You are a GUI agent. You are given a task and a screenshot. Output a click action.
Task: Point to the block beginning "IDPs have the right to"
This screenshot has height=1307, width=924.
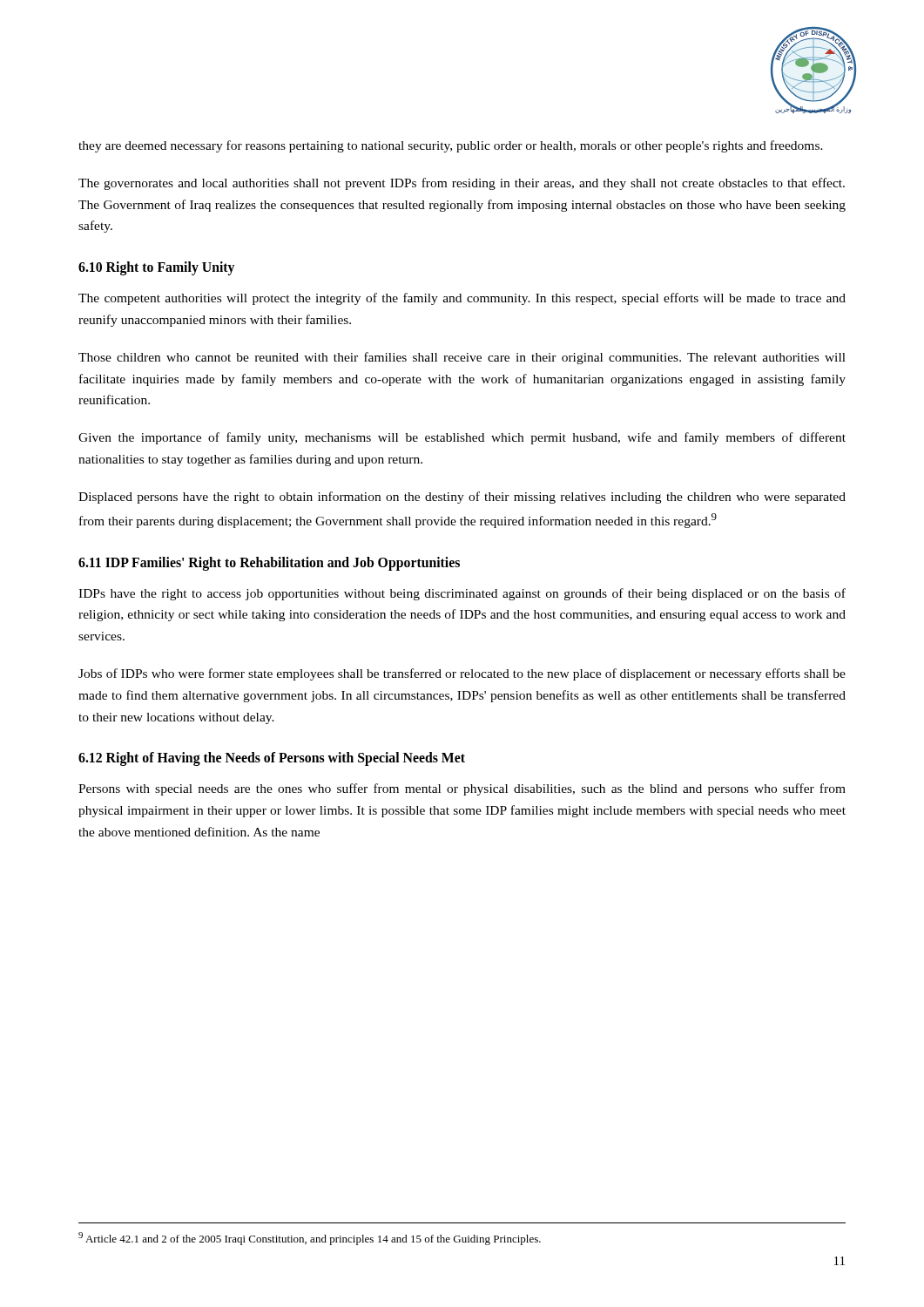pos(462,614)
